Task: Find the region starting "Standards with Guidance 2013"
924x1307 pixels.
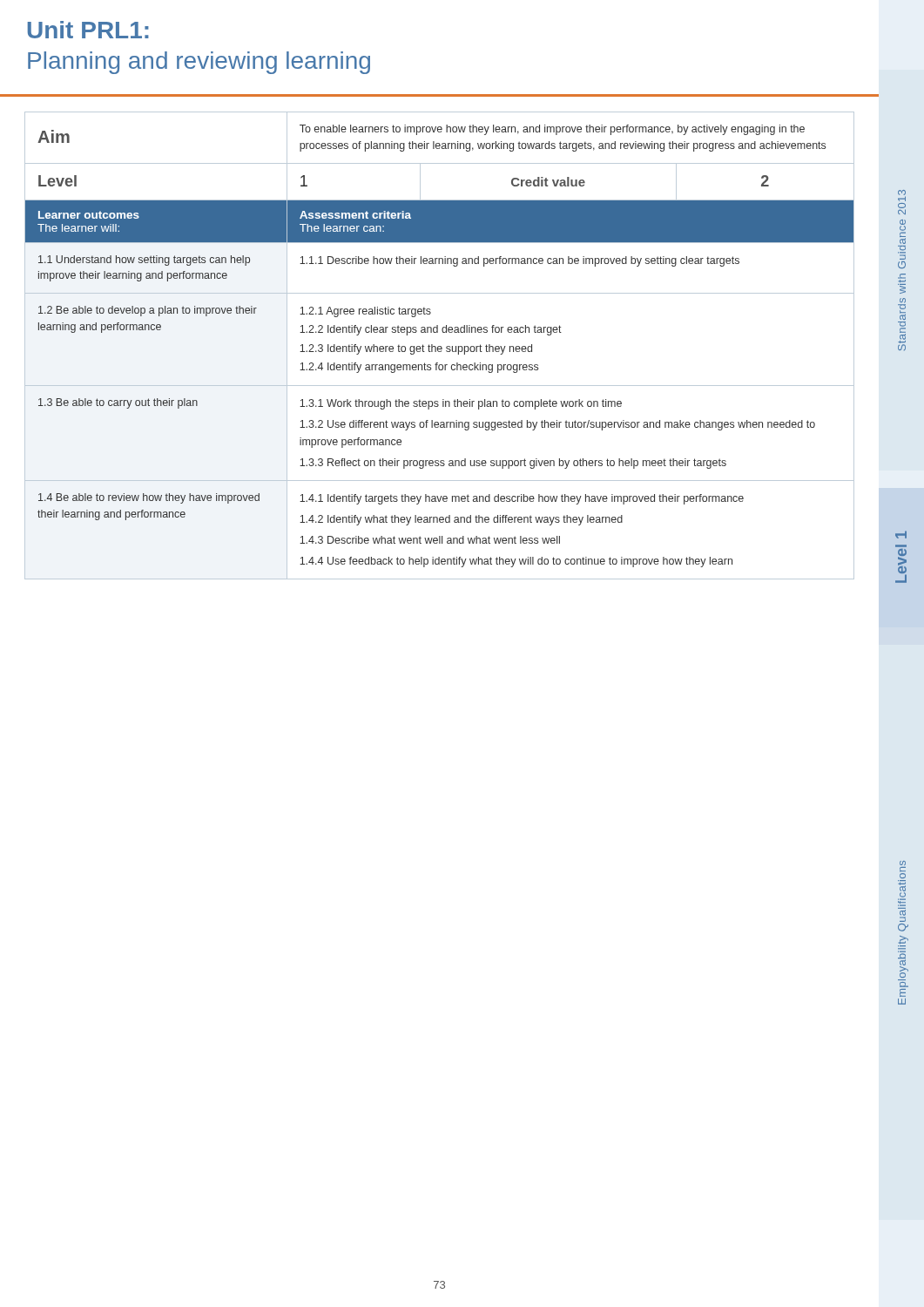Action: (x=901, y=270)
